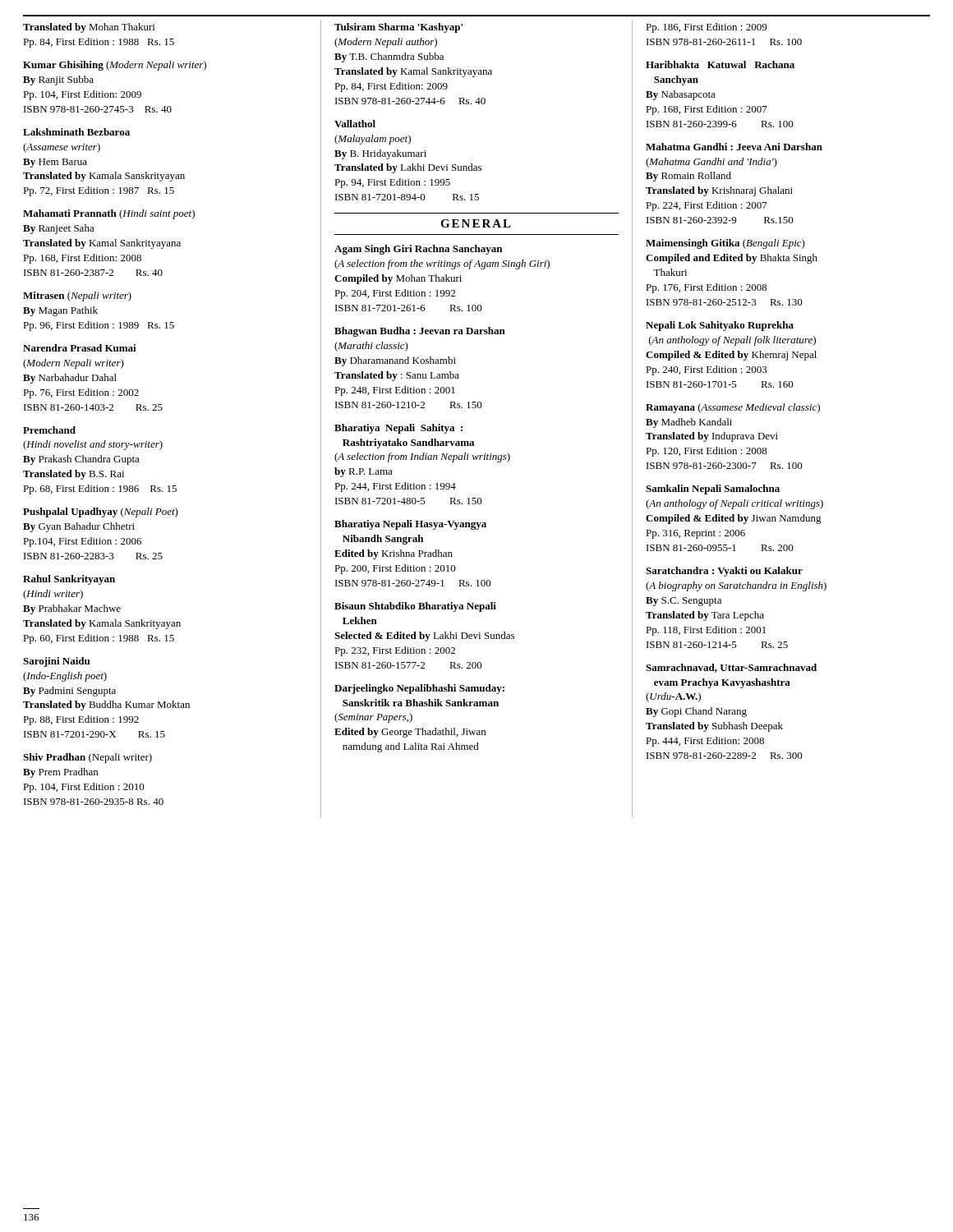The width and height of the screenshot is (953, 1232).
Task: Click the passage that begins "Mahamati Prannath (Hindi"
Action: tap(165, 243)
